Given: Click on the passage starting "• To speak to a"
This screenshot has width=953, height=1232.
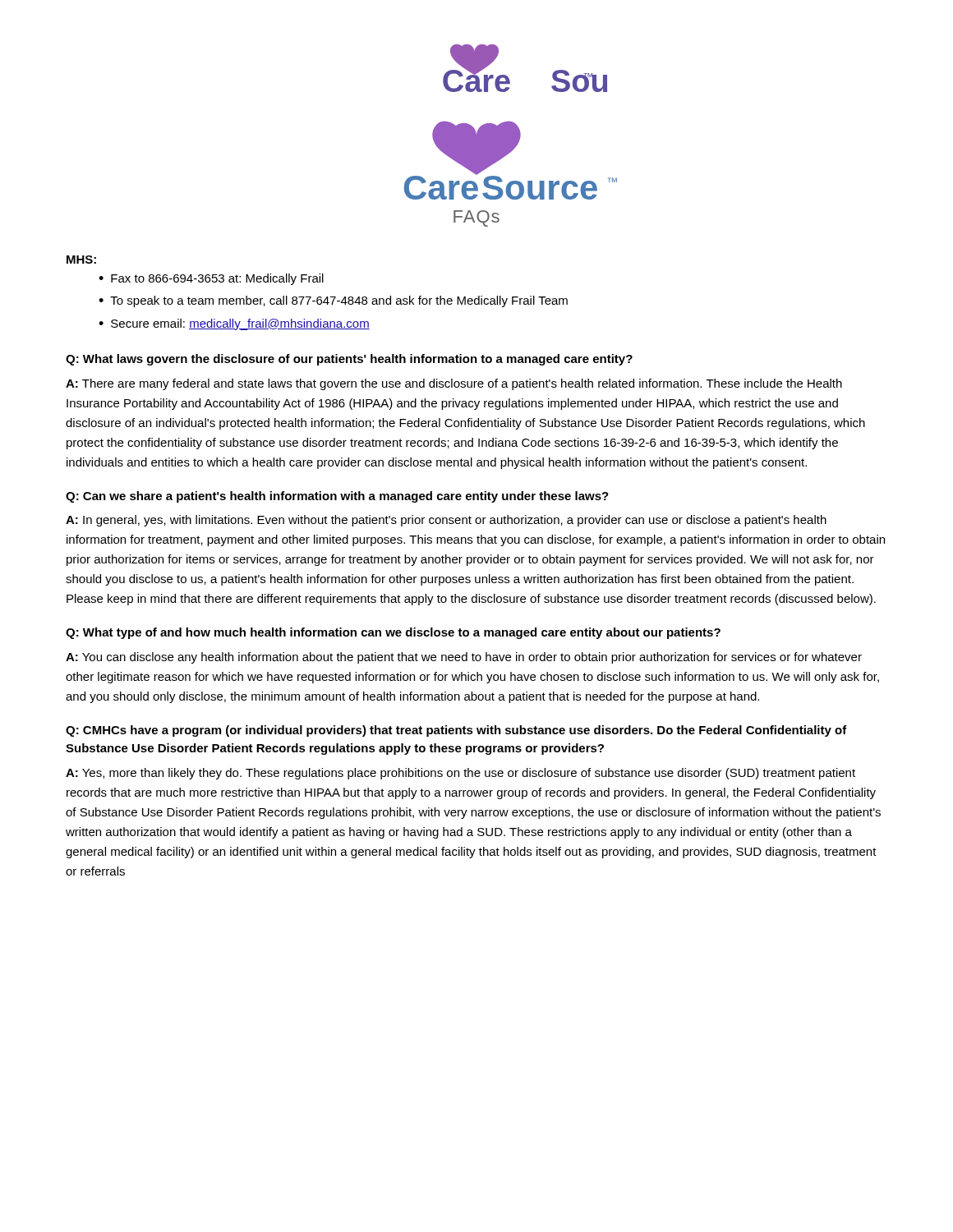Looking at the screenshot, I should 333,301.
